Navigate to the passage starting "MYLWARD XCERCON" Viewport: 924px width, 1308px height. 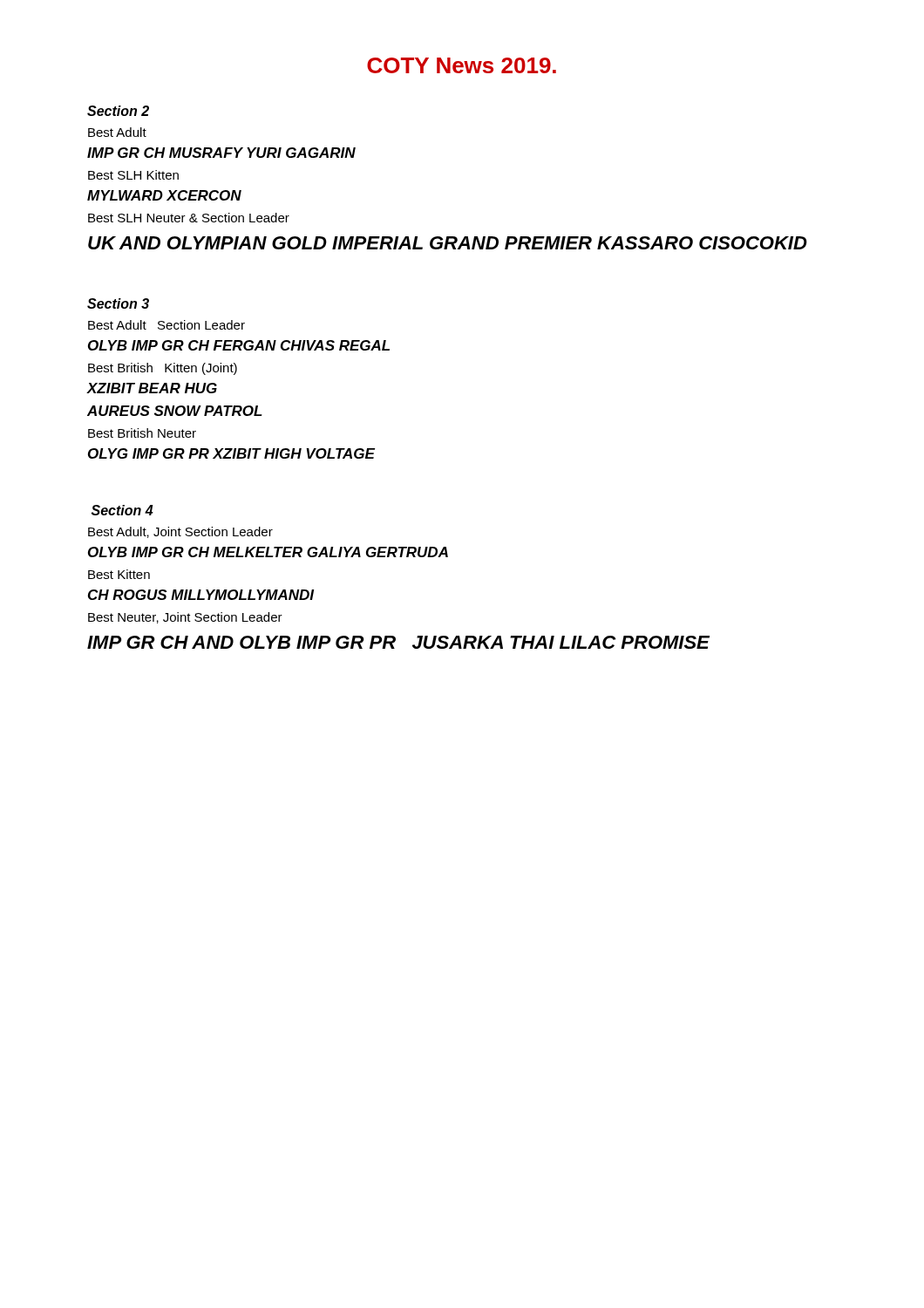(164, 196)
